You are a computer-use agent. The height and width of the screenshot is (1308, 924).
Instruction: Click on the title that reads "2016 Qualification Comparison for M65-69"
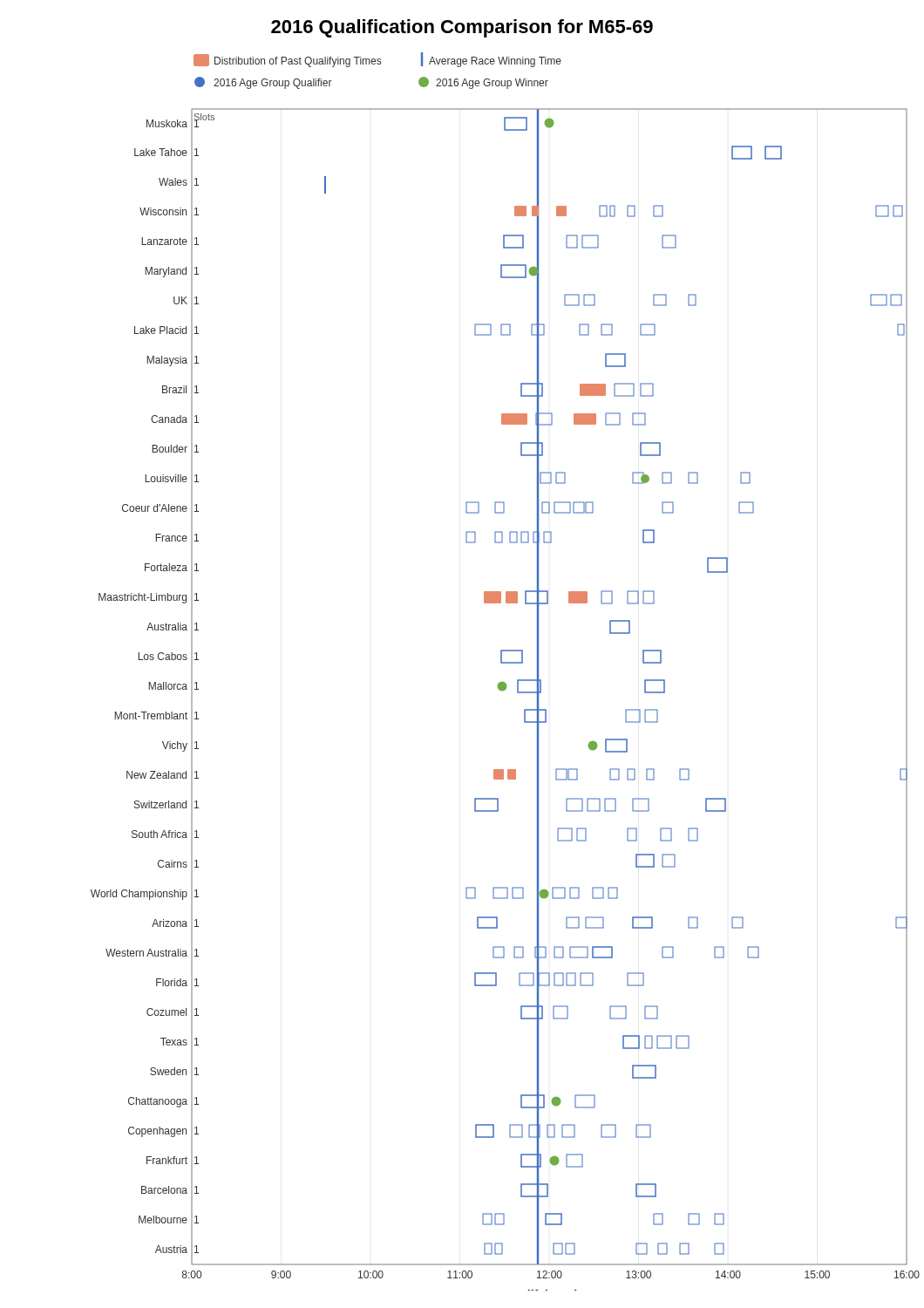click(462, 27)
